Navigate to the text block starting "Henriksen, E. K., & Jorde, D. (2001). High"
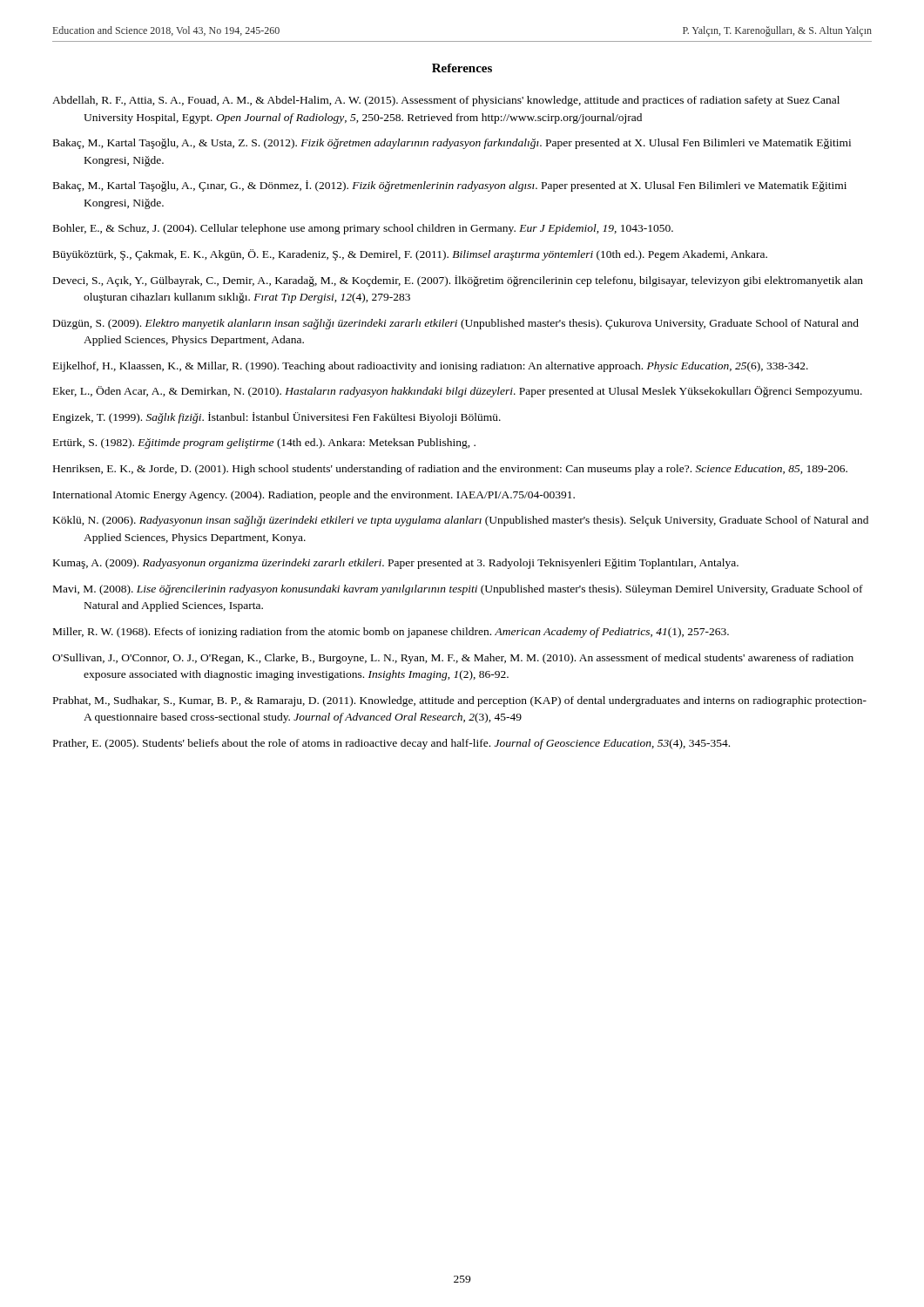This screenshot has width=924, height=1307. point(450,468)
